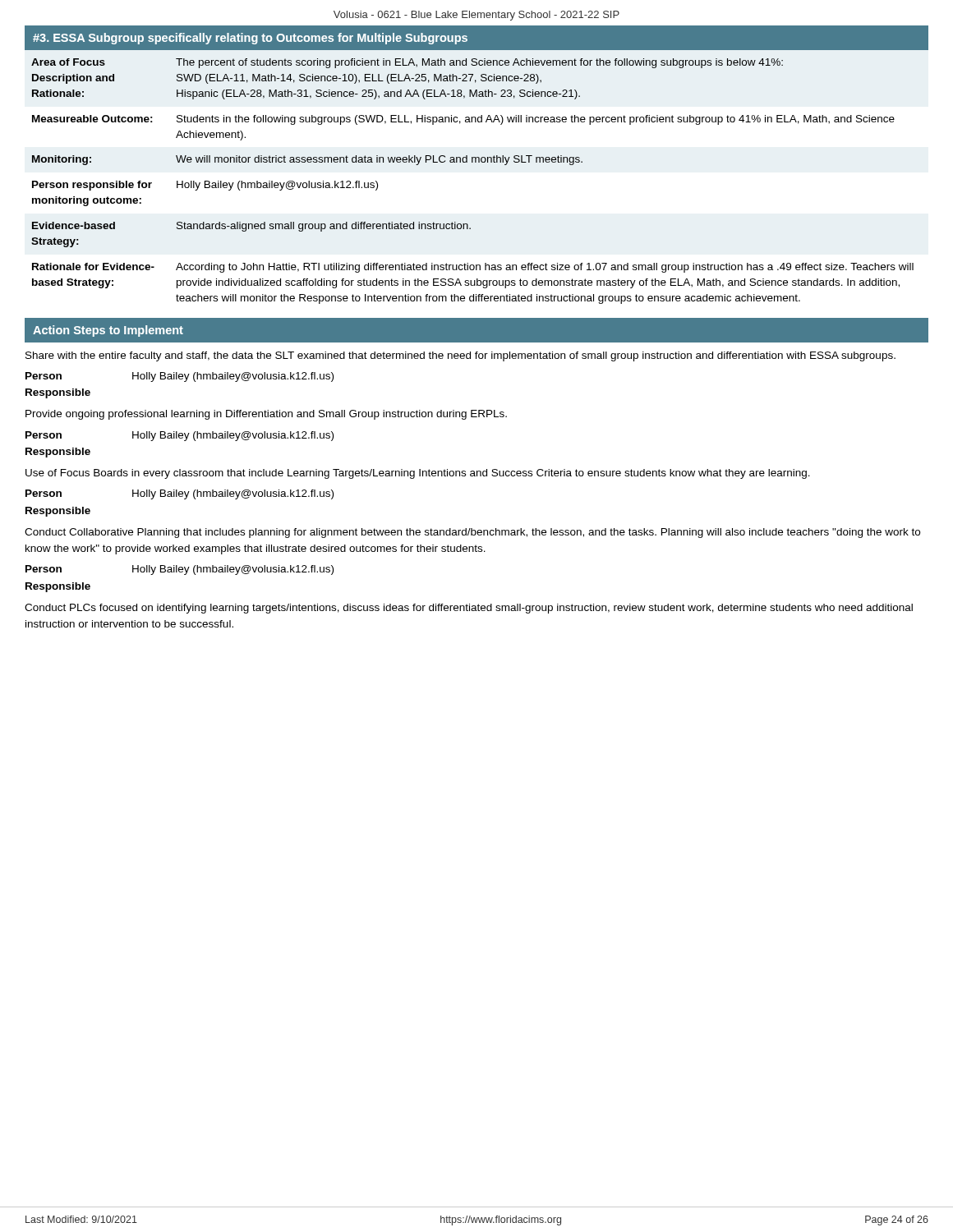Screen dimensions: 1232x953
Task: Point to the block beginning "Conduct Collaborative Planning that includes"
Action: [x=473, y=540]
